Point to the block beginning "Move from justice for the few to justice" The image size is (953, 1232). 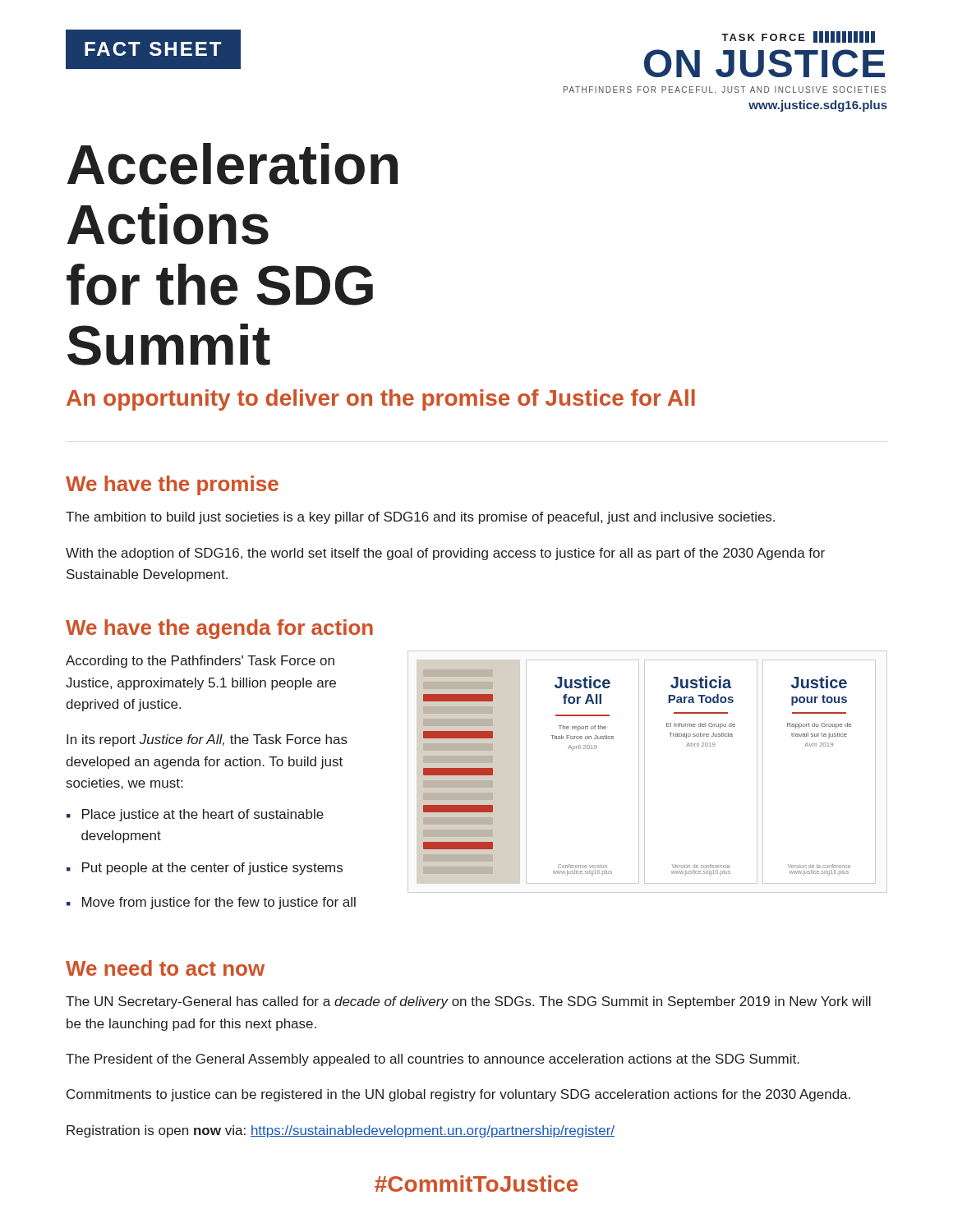(x=219, y=903)
